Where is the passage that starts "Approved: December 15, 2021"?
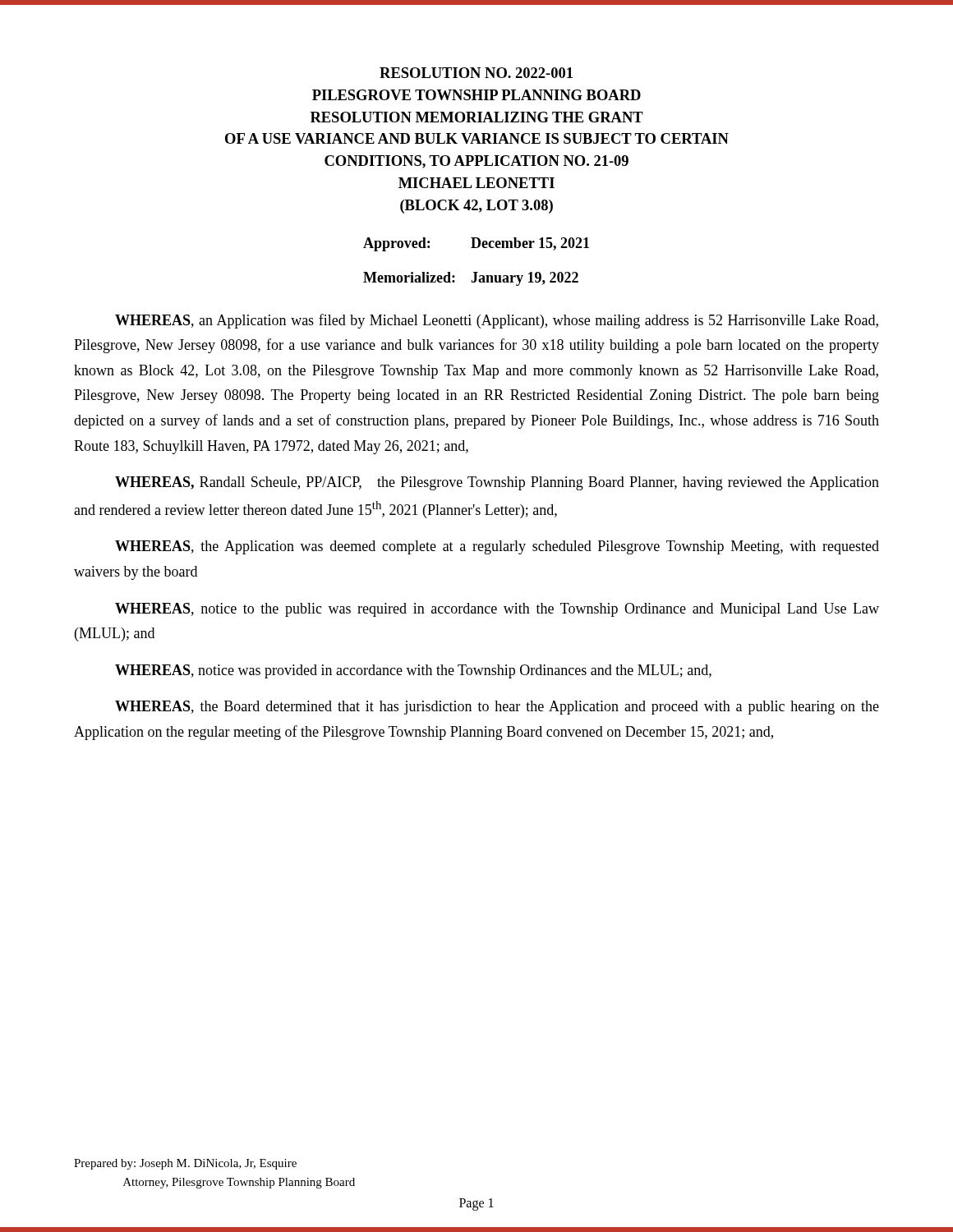Viewport: 953px width, 1232px height. pyautogui.click(x=476, y=261)
